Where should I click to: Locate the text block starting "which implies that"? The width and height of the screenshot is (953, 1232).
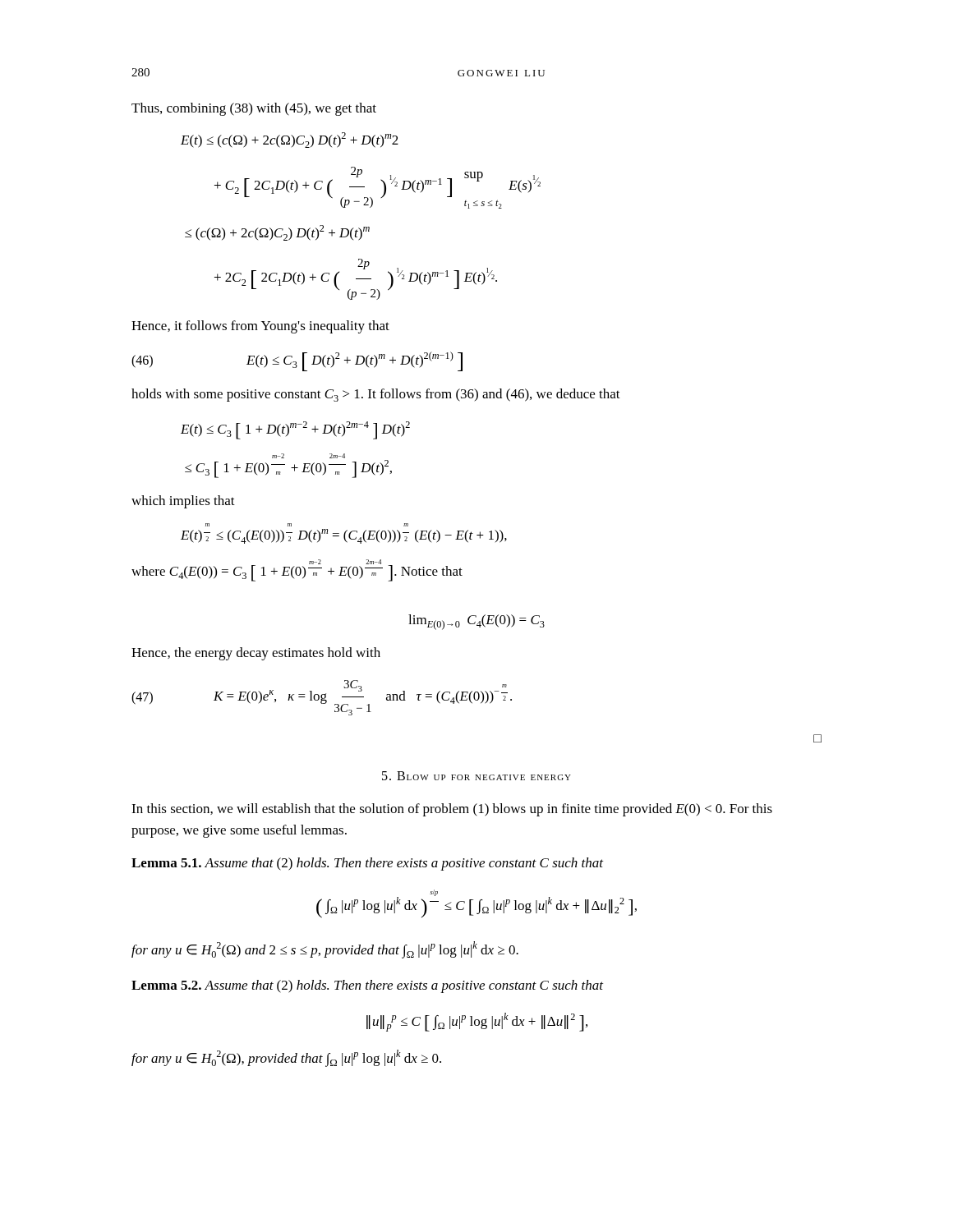point(183,501)
